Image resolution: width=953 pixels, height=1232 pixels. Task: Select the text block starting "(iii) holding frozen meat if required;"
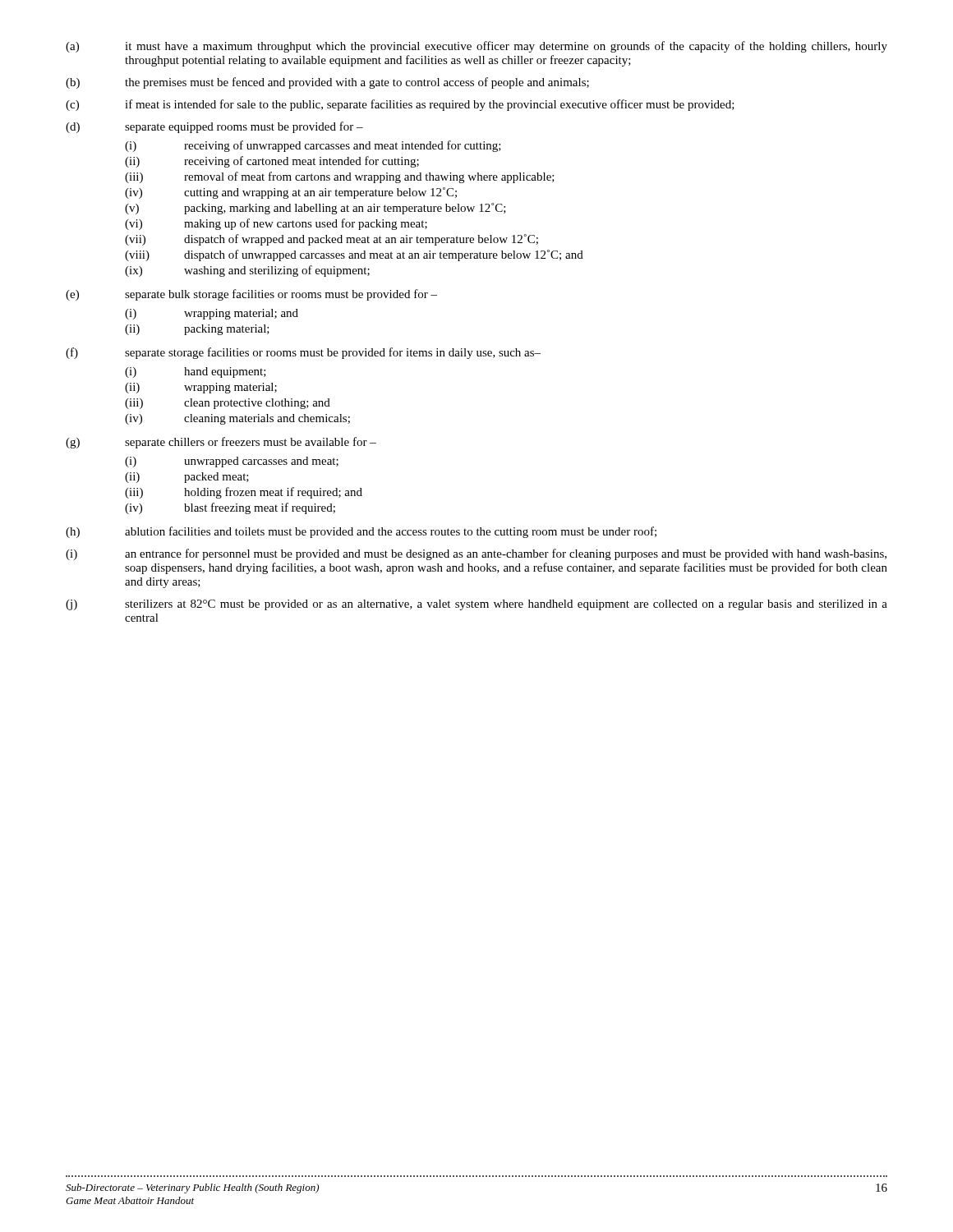pos(244,493)
